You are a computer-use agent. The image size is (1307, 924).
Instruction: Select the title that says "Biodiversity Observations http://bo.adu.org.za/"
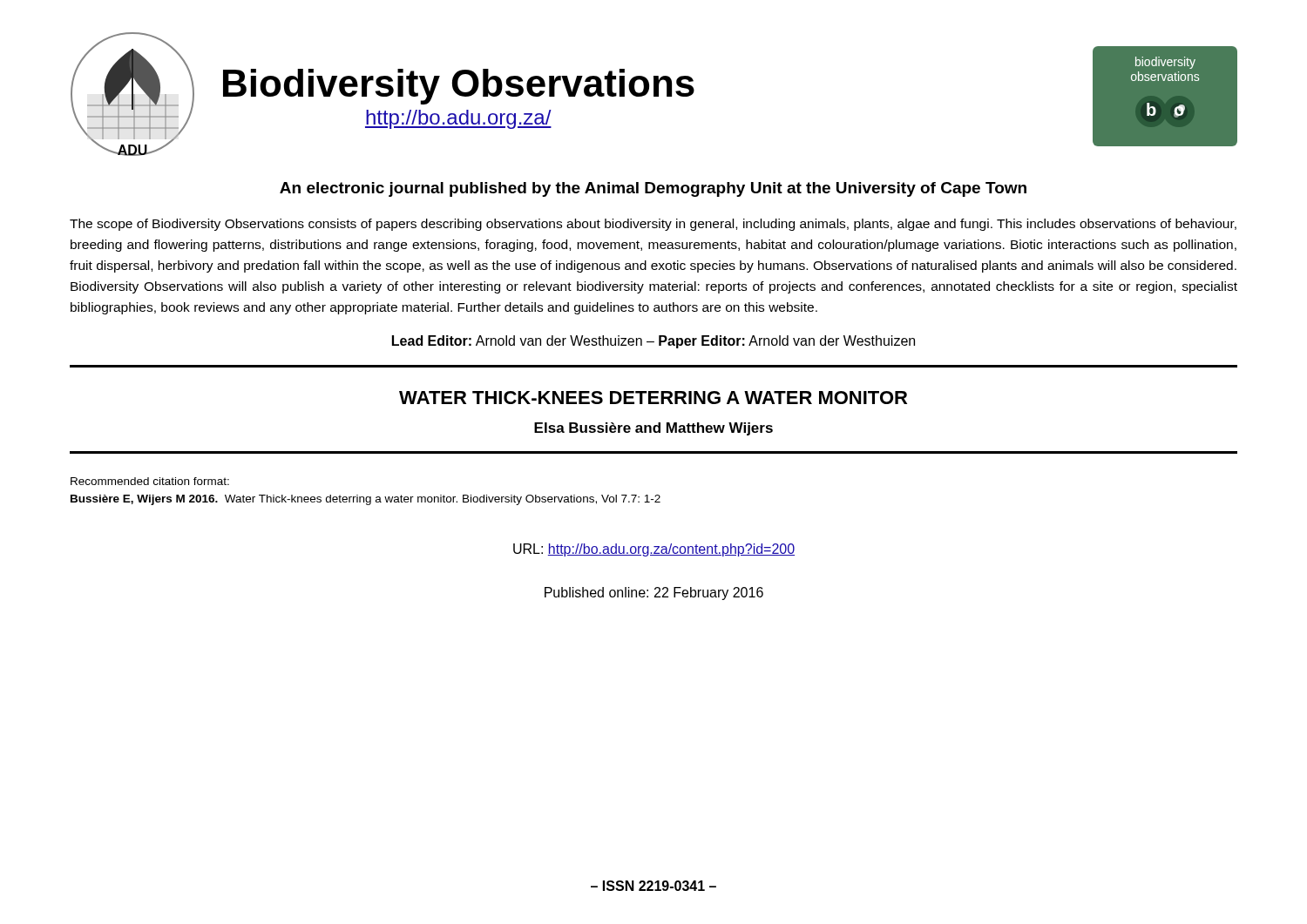coord(458,96)
